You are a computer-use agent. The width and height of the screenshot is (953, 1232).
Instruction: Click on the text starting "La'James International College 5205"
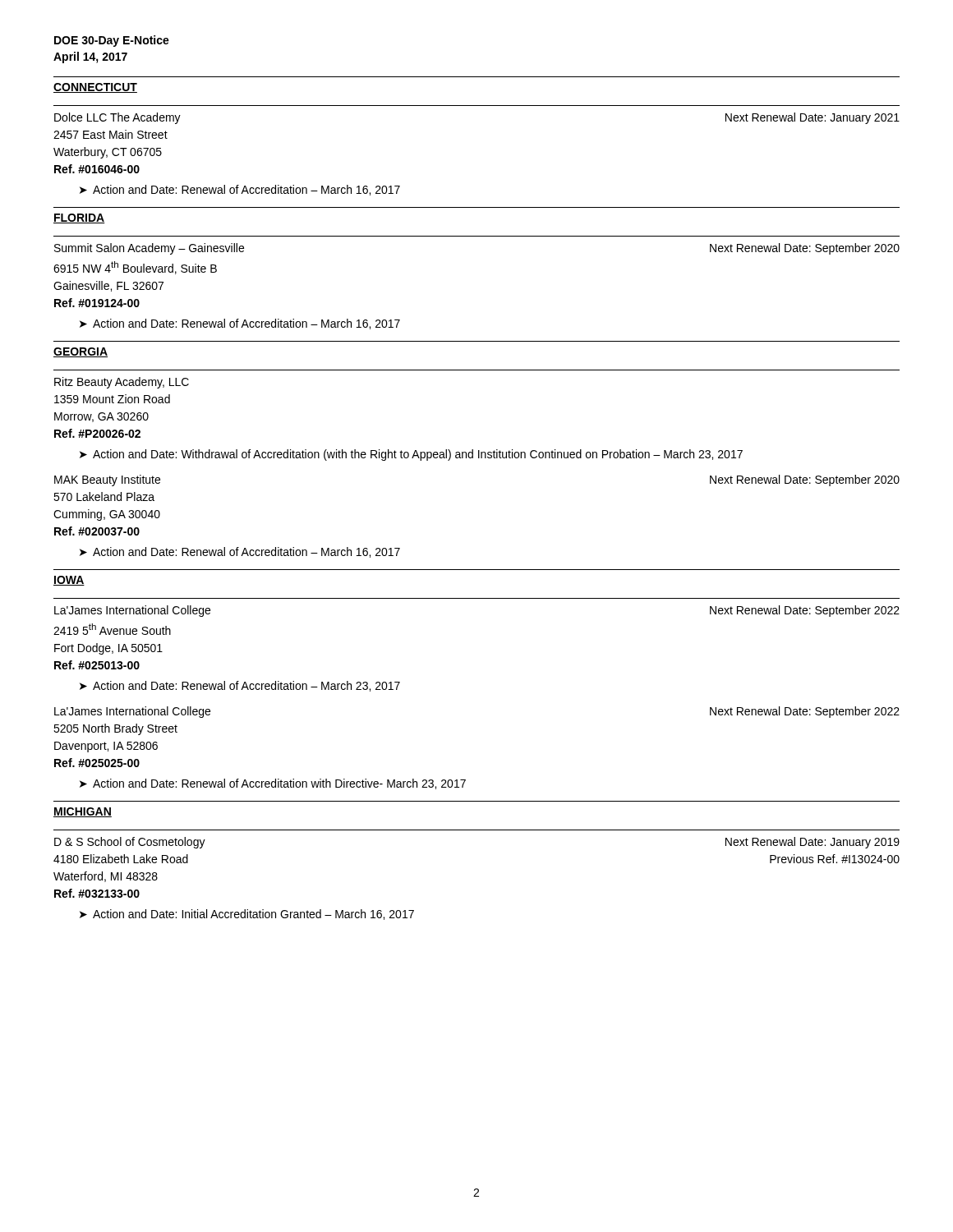[130, 712]
